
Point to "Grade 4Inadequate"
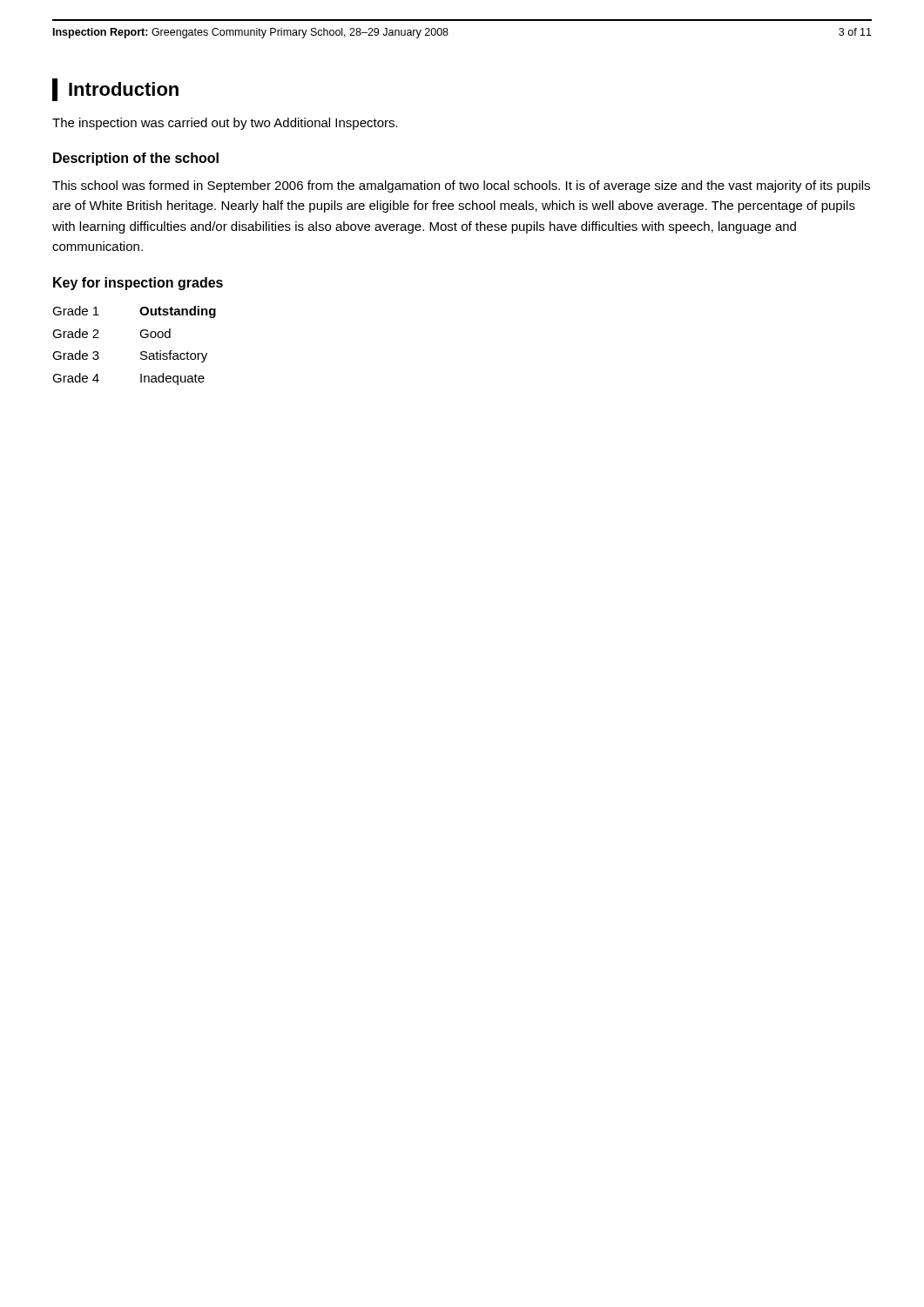129,377
